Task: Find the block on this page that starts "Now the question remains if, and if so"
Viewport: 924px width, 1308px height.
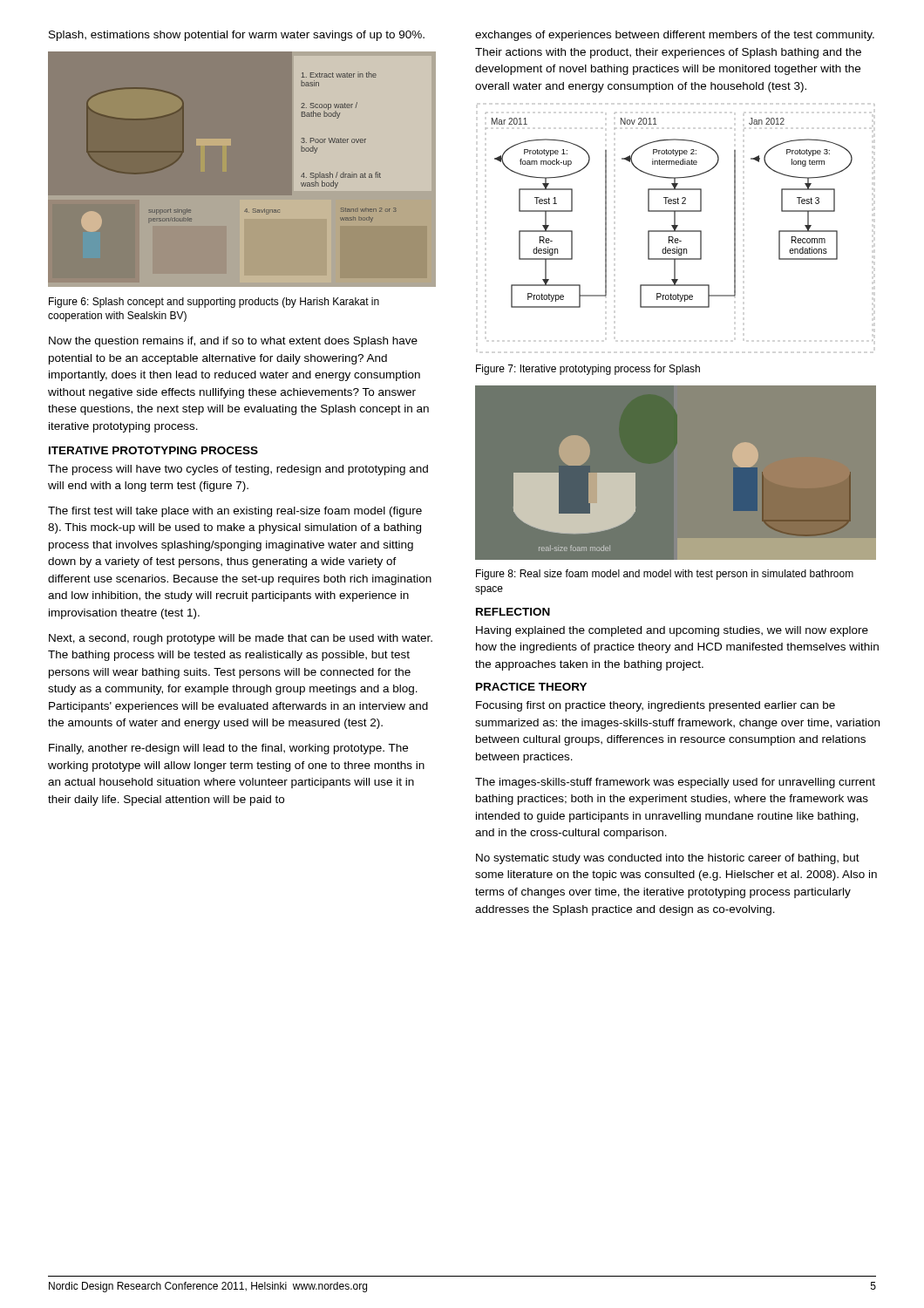Action: click(242, 384)
